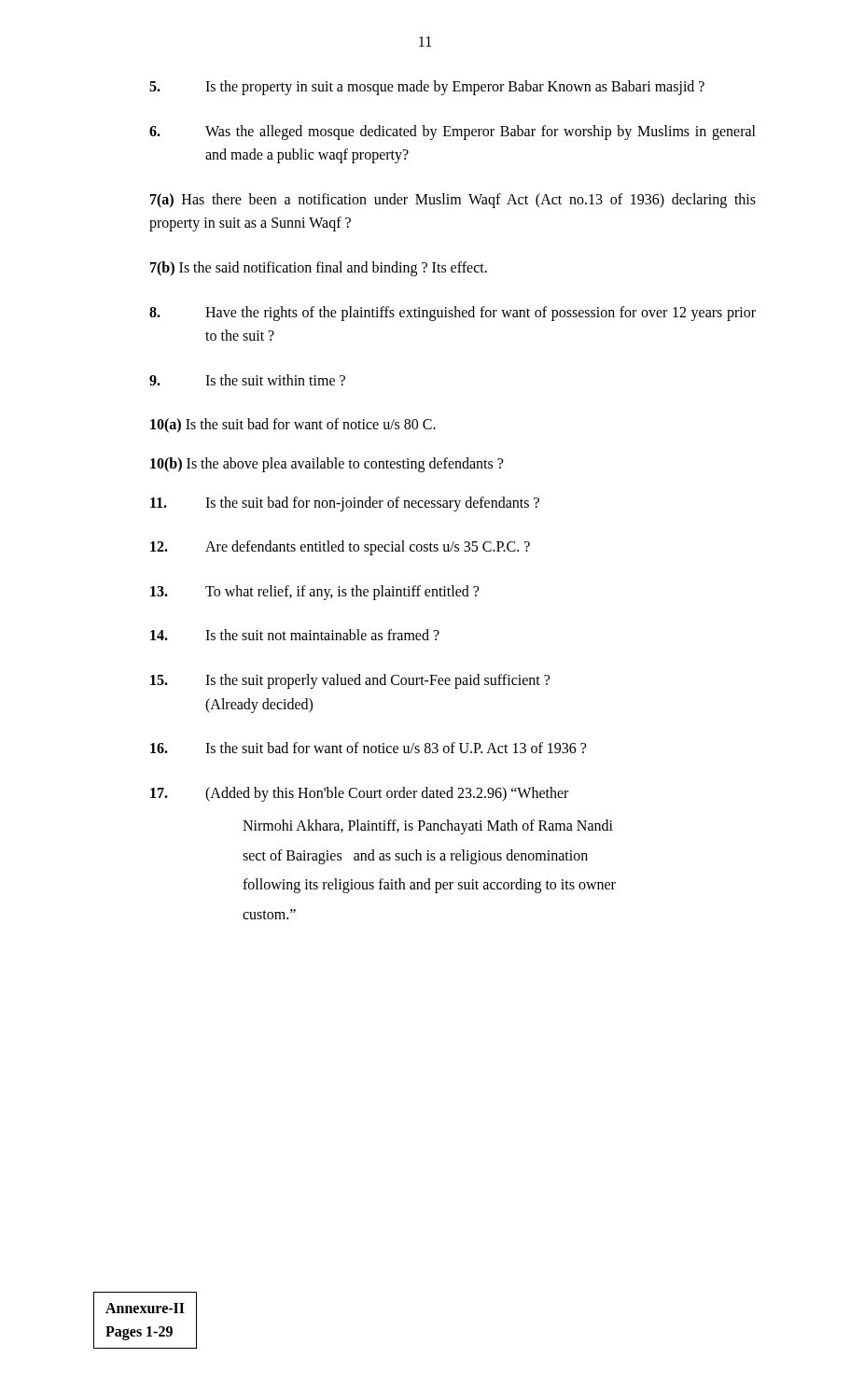
Task: Select the text block starting "7(a) Has there been a notification under"
Action: tap(452, 211)
